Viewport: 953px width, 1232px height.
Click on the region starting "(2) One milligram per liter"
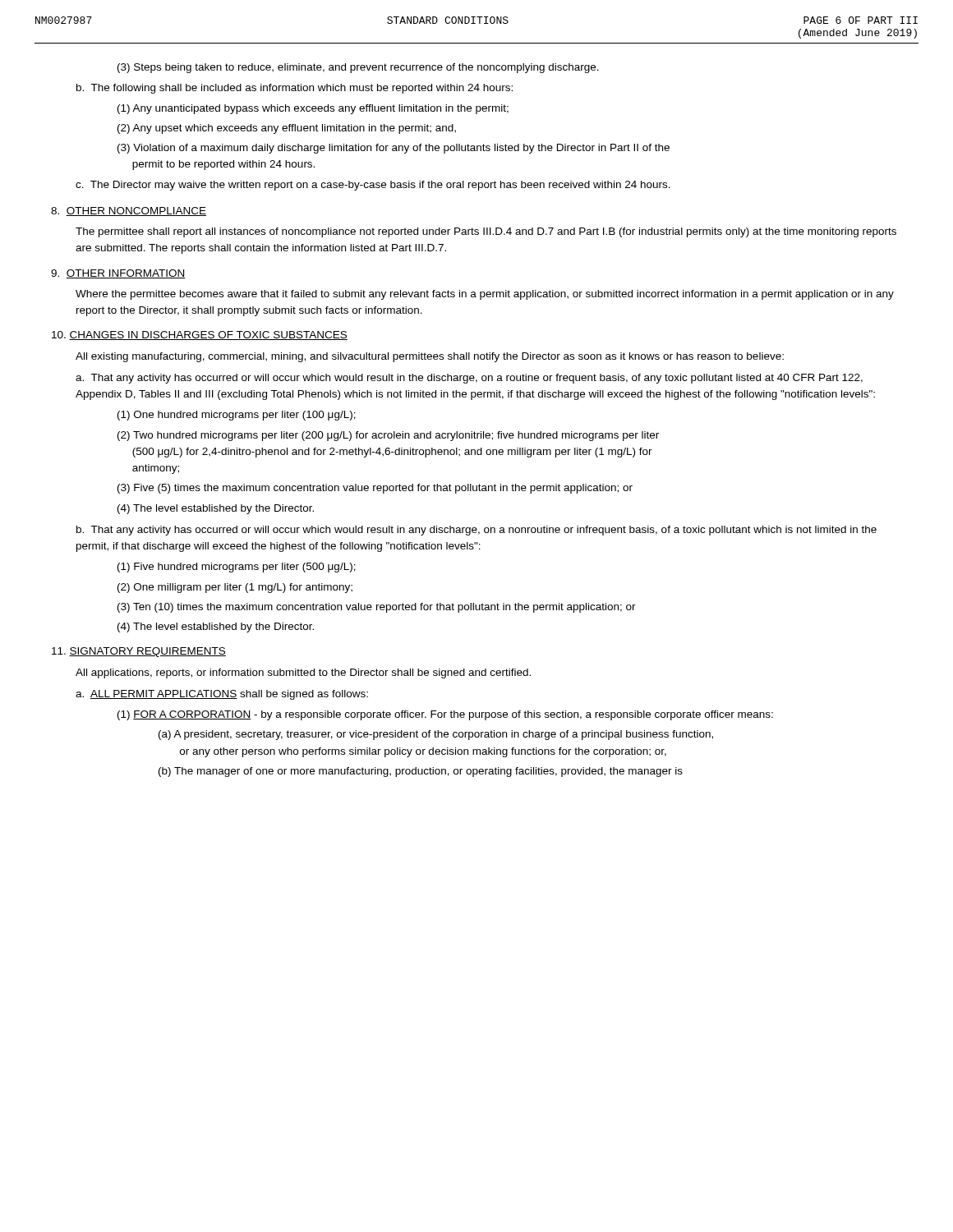tap(235, 586)
